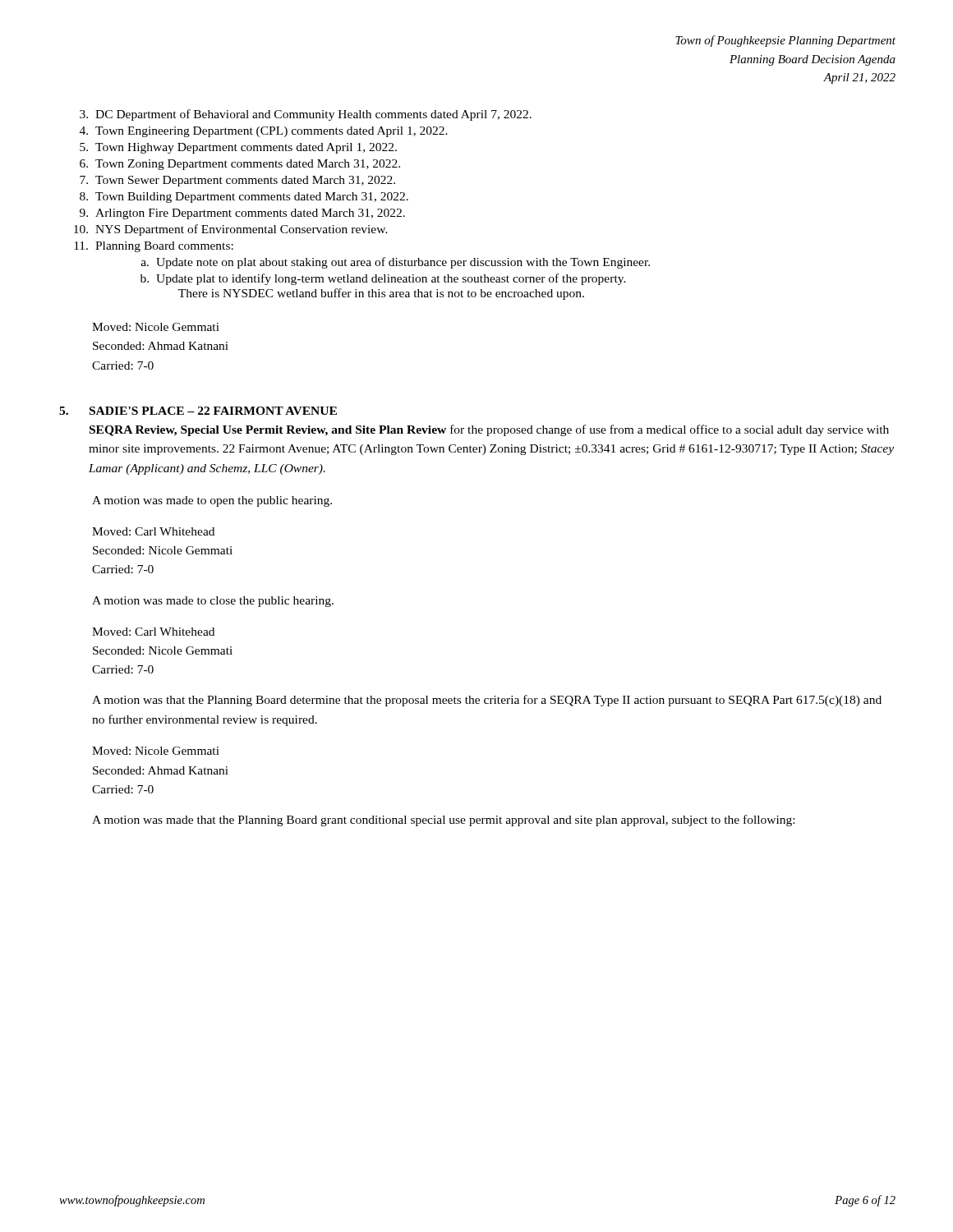Click the section header that begins "5. SADIE'S PLACE – 22"

[x=477, y=439]
